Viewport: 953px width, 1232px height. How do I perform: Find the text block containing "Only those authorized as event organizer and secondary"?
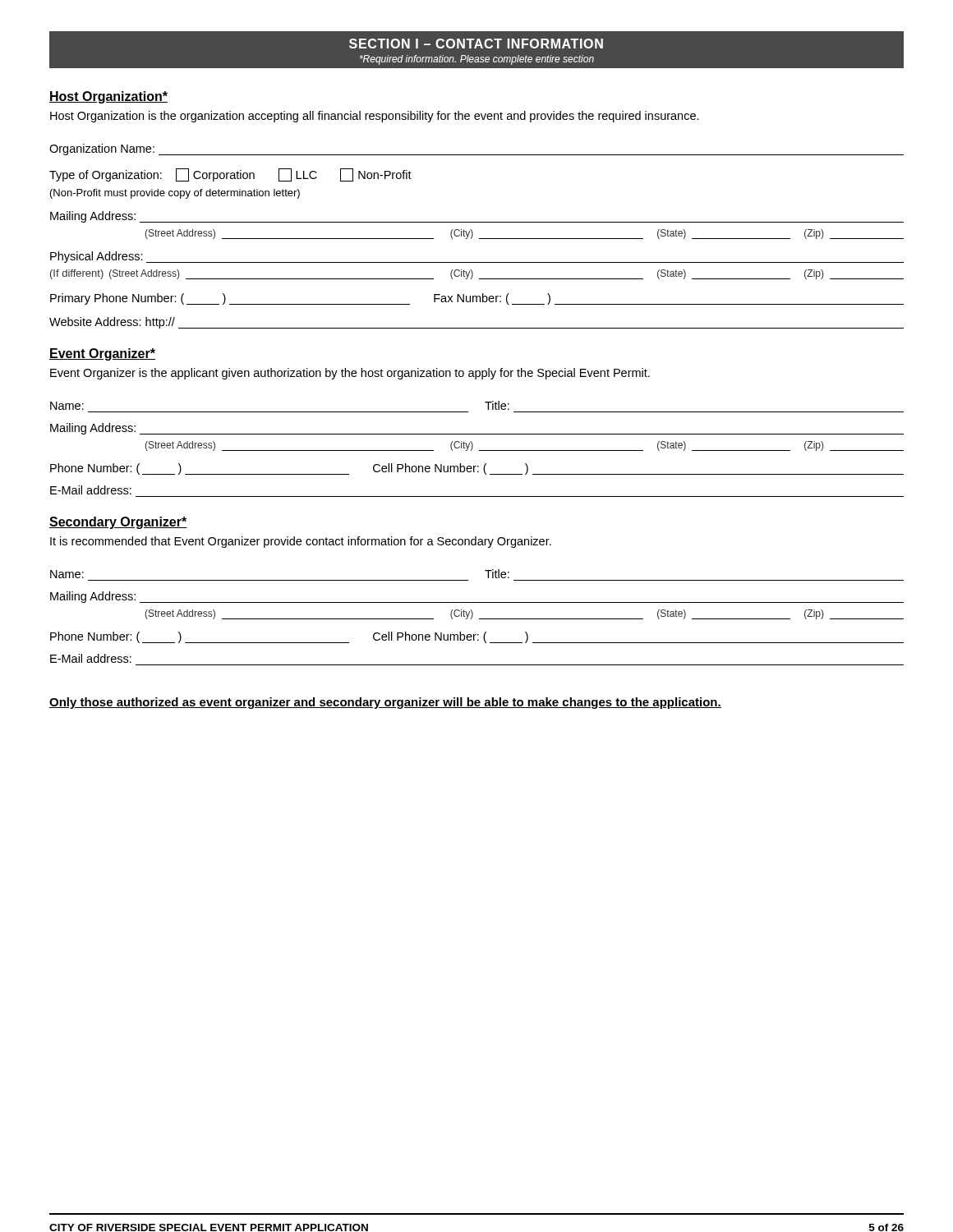point(476,702)
